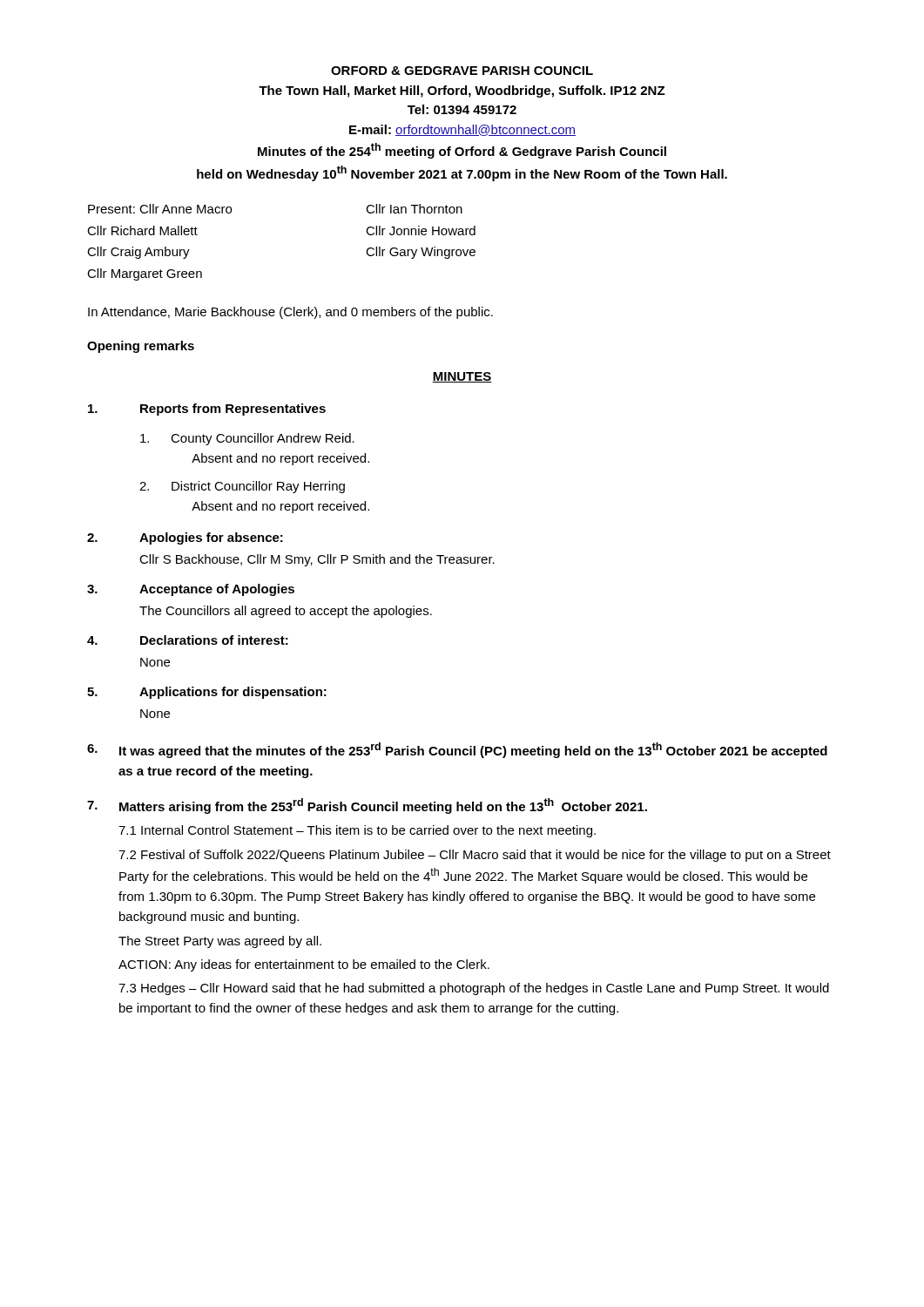Viewport: 924px width, 1307px height.
Task: Point to the passage starting "ORFORD & GEDGRAVE PARISH"
Action: 462,122
